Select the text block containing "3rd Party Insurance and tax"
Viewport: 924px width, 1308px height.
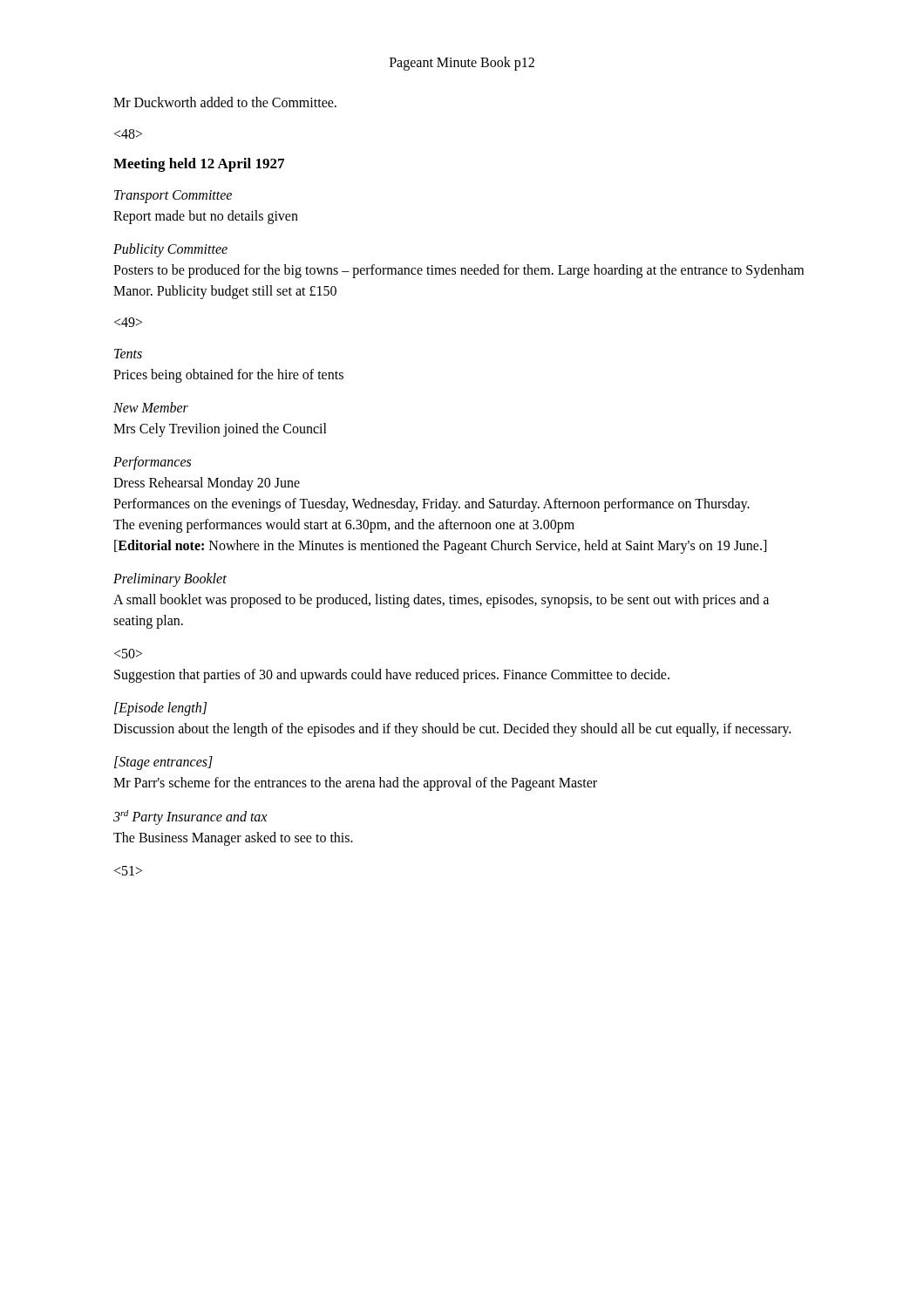point(233,826)
